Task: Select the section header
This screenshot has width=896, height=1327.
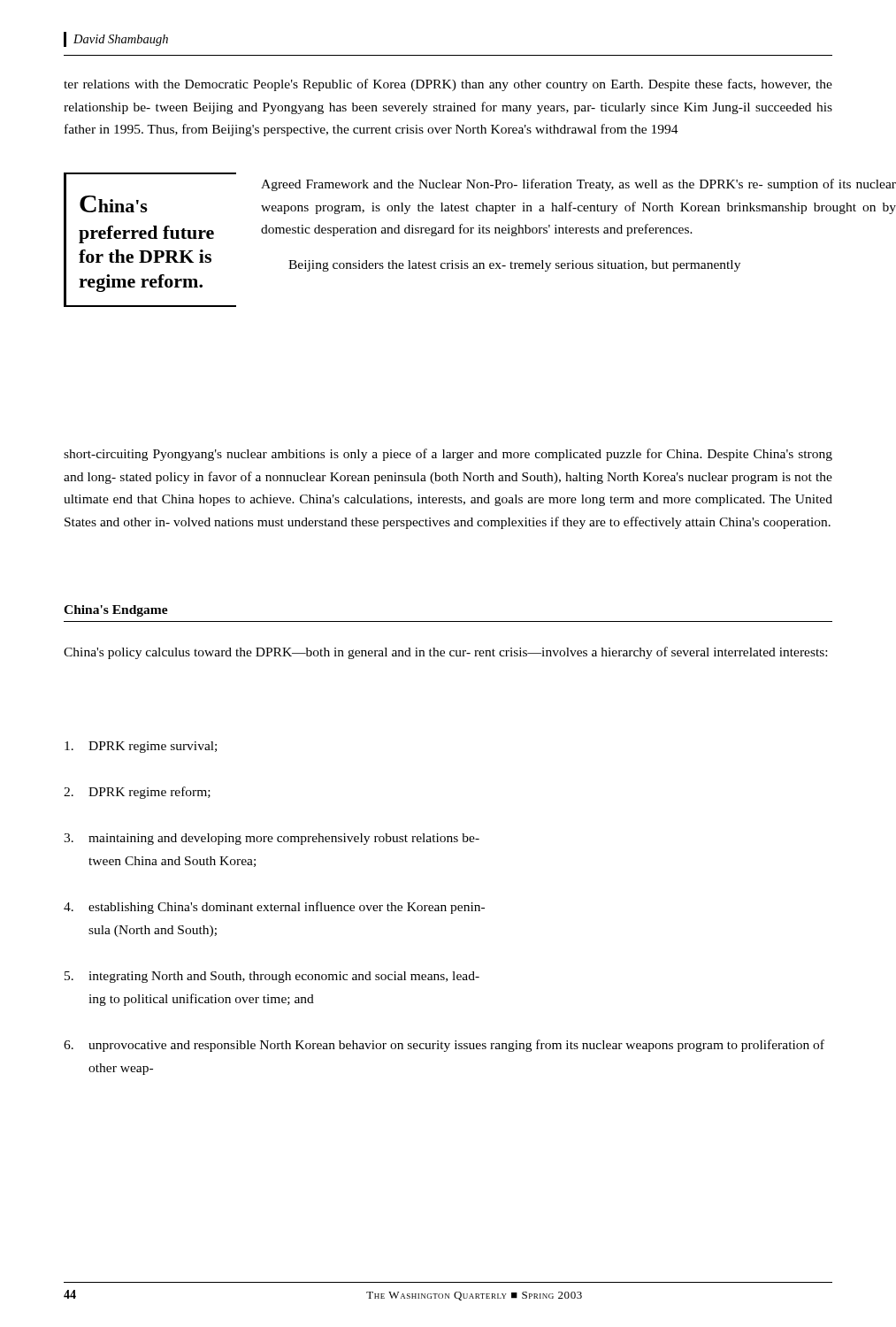Action: pyautogui.click(x=448, y=612)
